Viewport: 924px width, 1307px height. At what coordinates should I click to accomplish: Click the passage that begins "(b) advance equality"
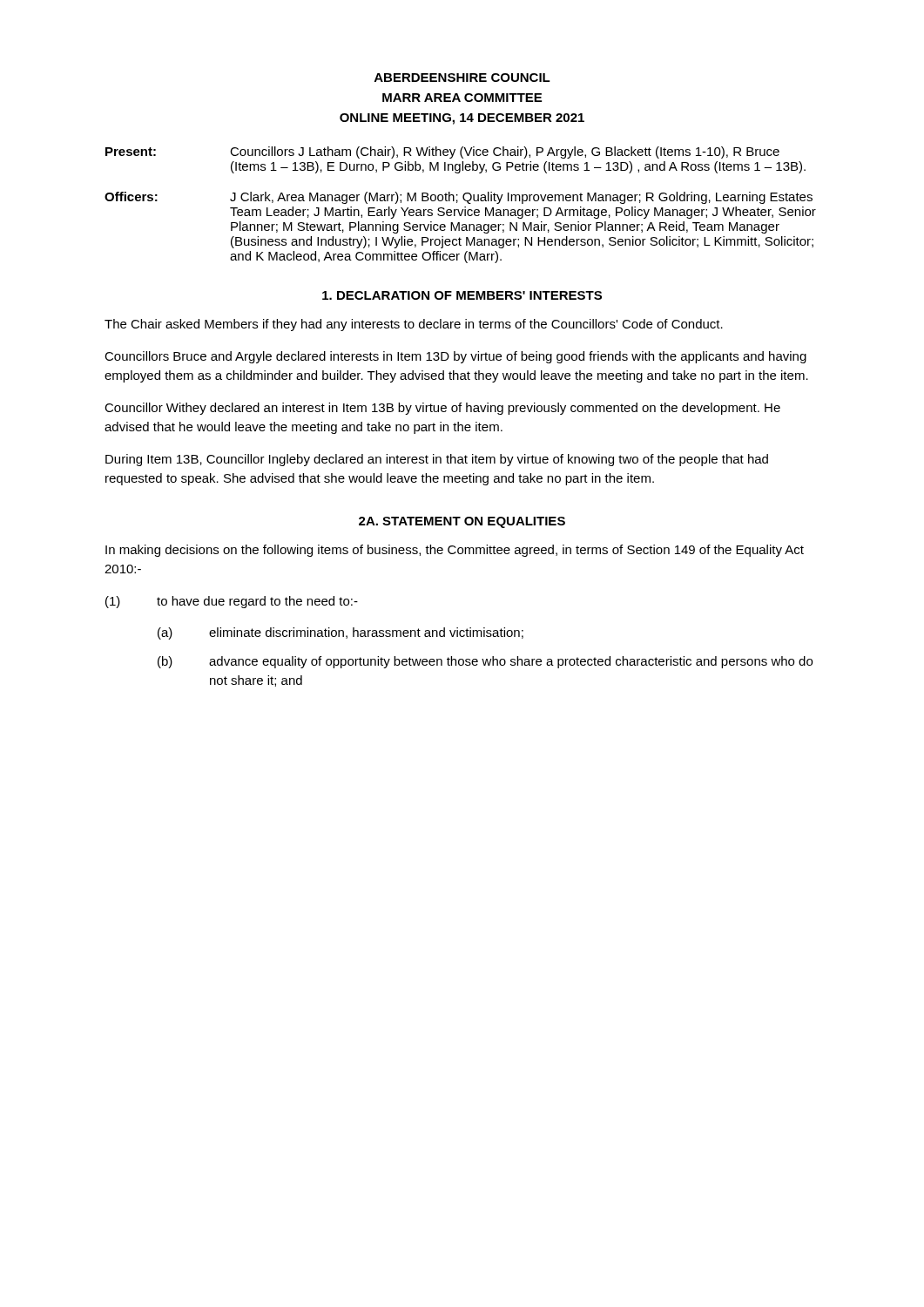click(x=488, y=671)
